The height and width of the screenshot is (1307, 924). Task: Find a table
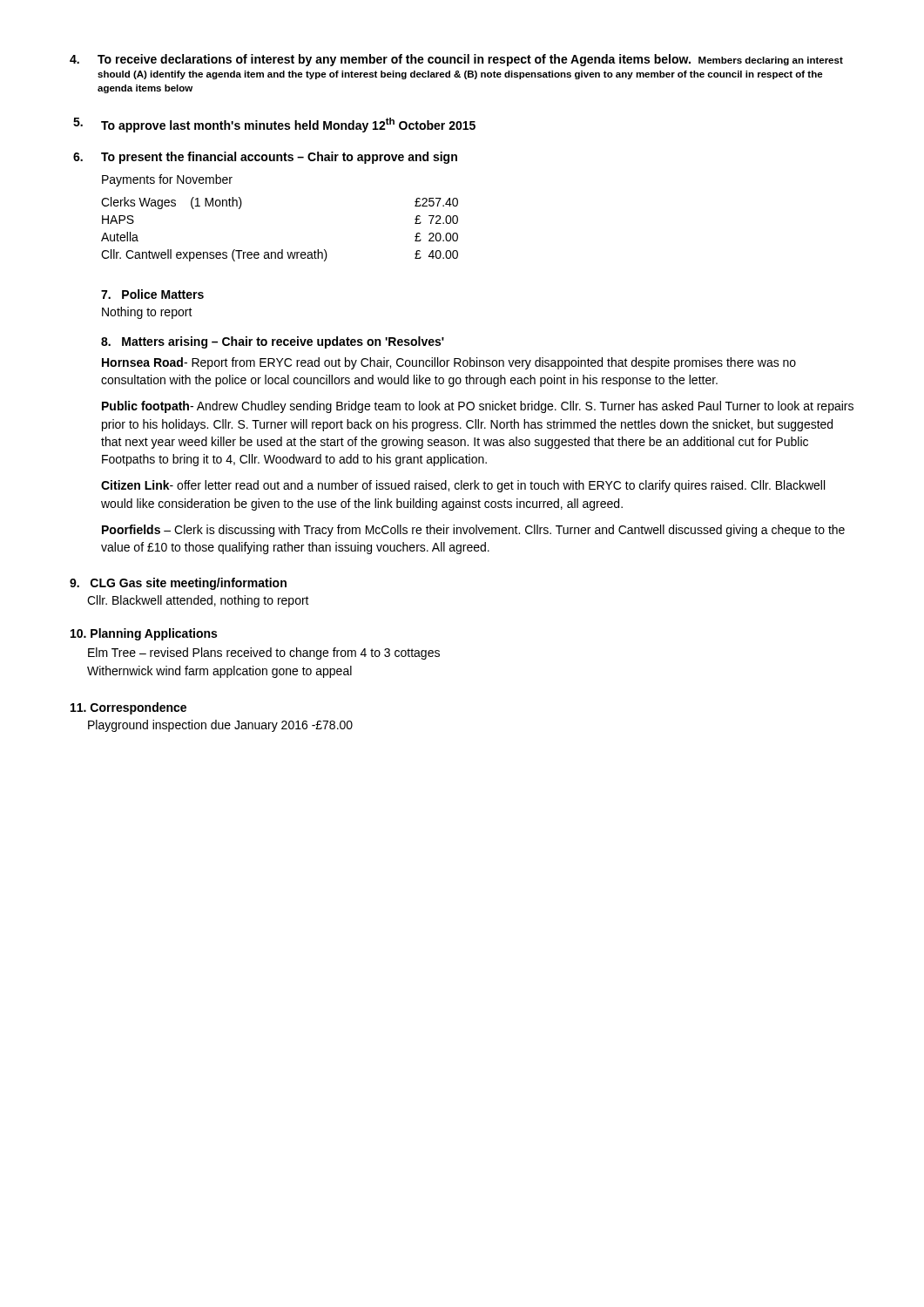[x=478, y=228]
